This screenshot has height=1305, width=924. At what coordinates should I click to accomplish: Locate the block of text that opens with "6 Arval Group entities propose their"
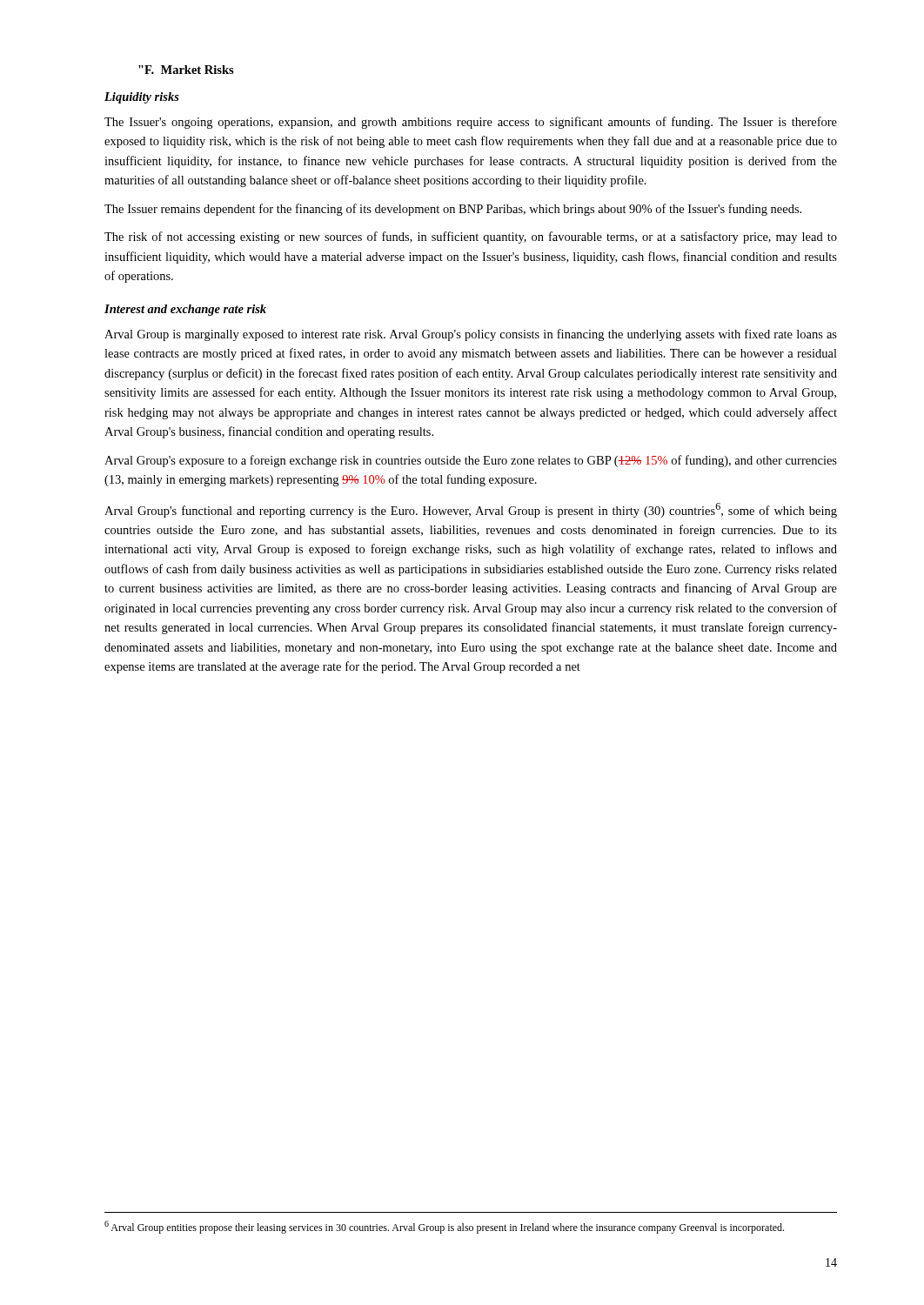click(x=445, y=1226)
